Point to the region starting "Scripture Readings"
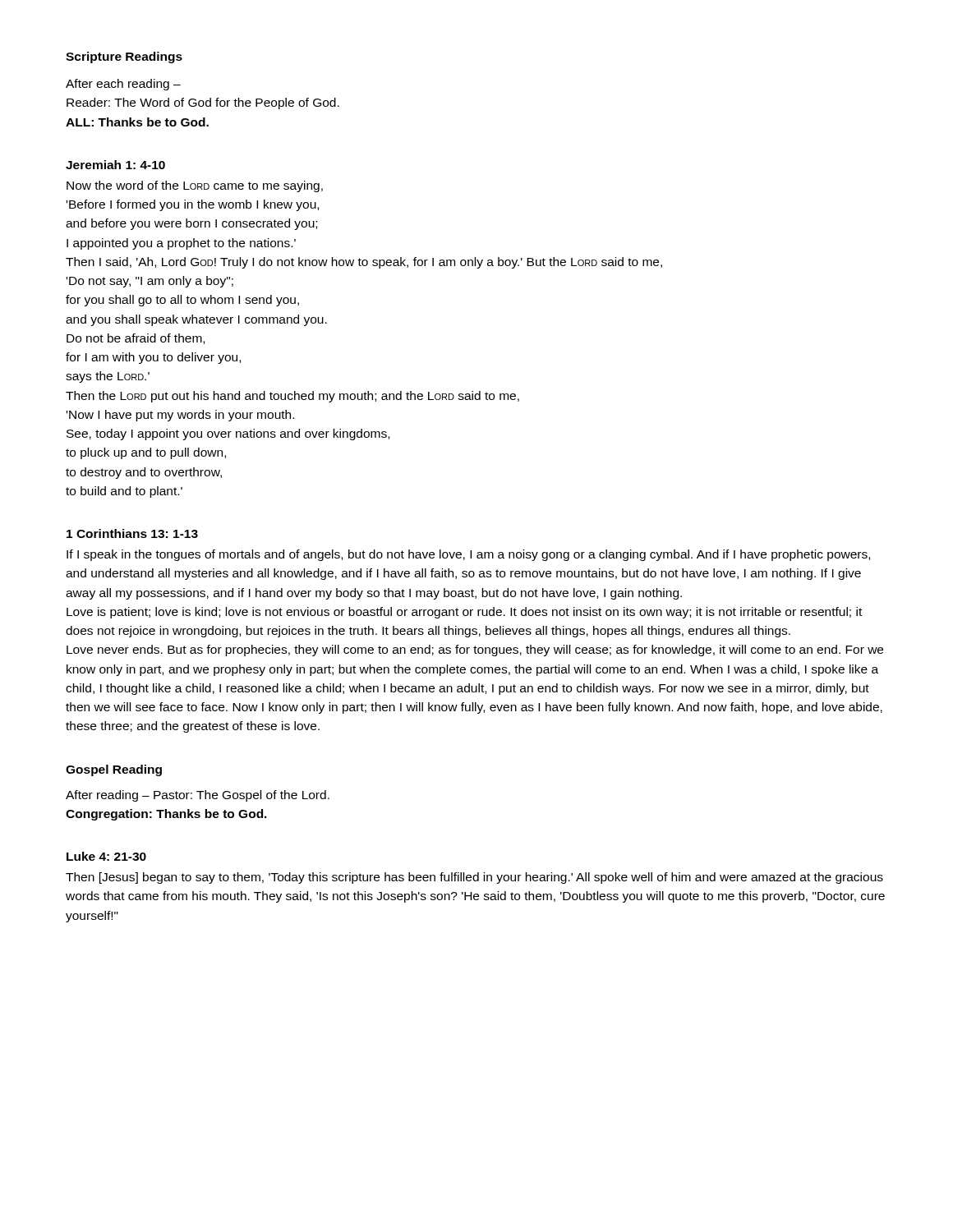The image size is (953, 1232). (124, 56)
